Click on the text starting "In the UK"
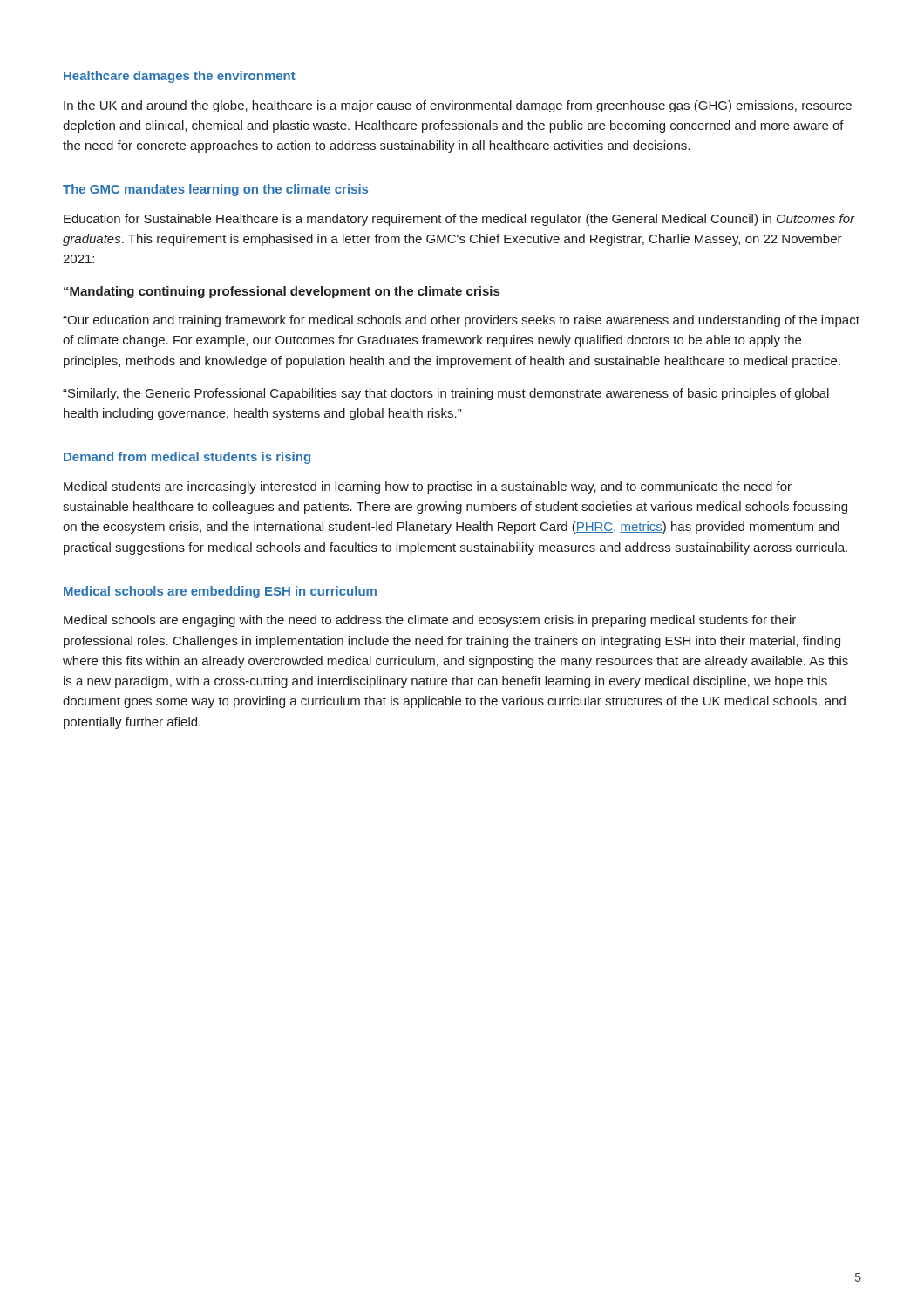 457,125
